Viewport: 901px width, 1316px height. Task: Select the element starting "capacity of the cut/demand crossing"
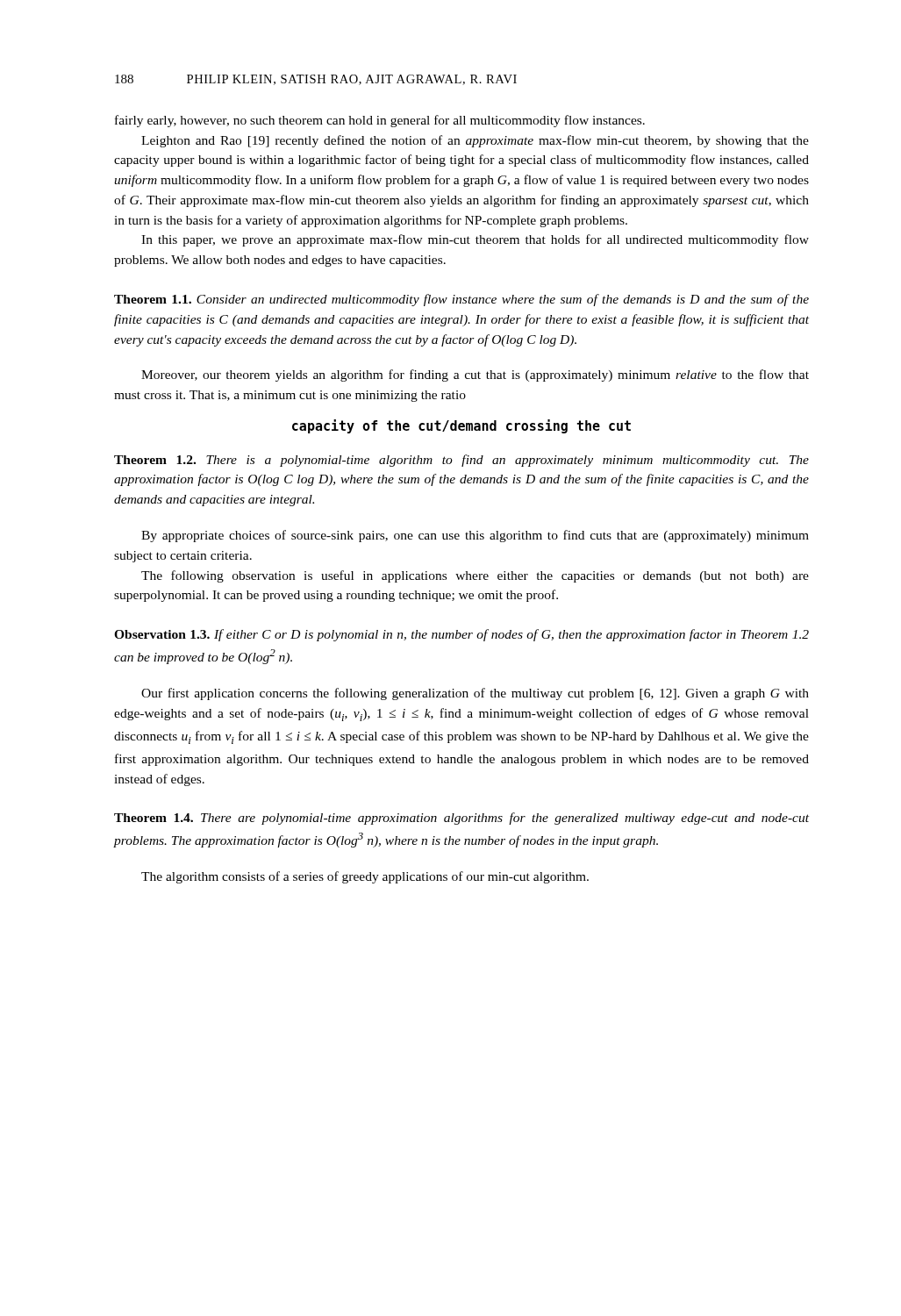tap(461, 426)
